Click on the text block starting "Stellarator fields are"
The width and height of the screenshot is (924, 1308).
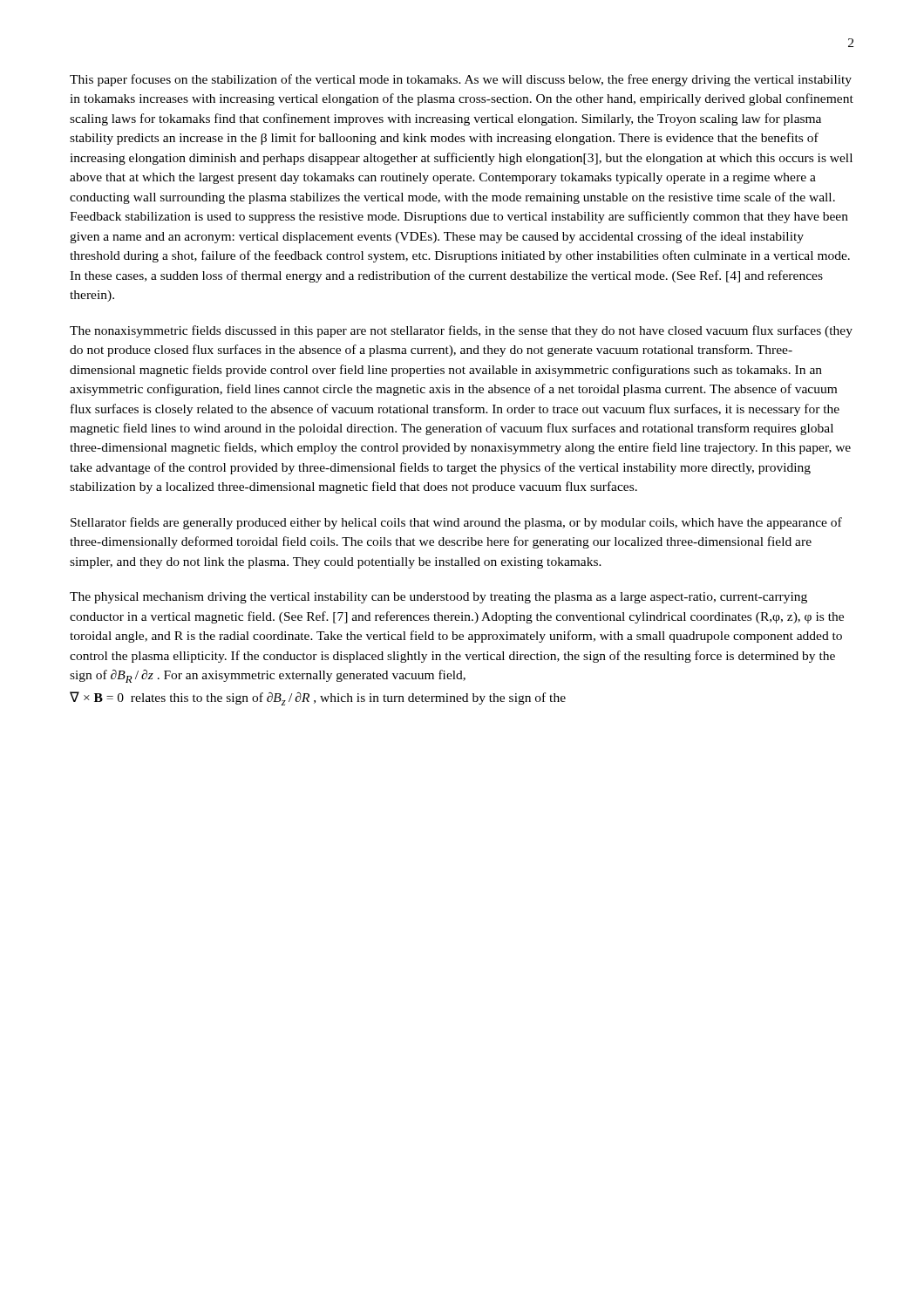pos(456,541)
